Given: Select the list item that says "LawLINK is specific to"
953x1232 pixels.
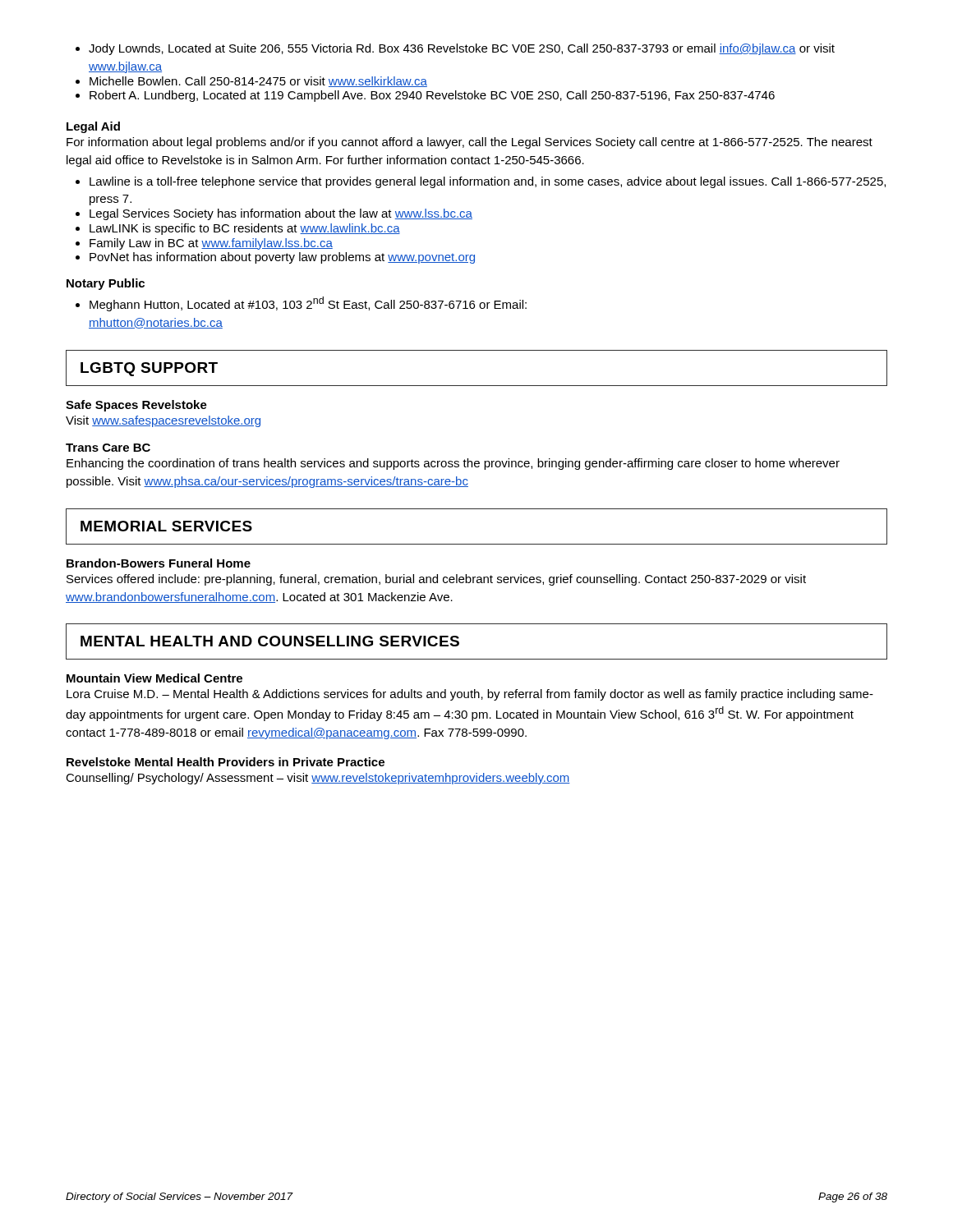Looking at the screenshot, I should point(476,228).
